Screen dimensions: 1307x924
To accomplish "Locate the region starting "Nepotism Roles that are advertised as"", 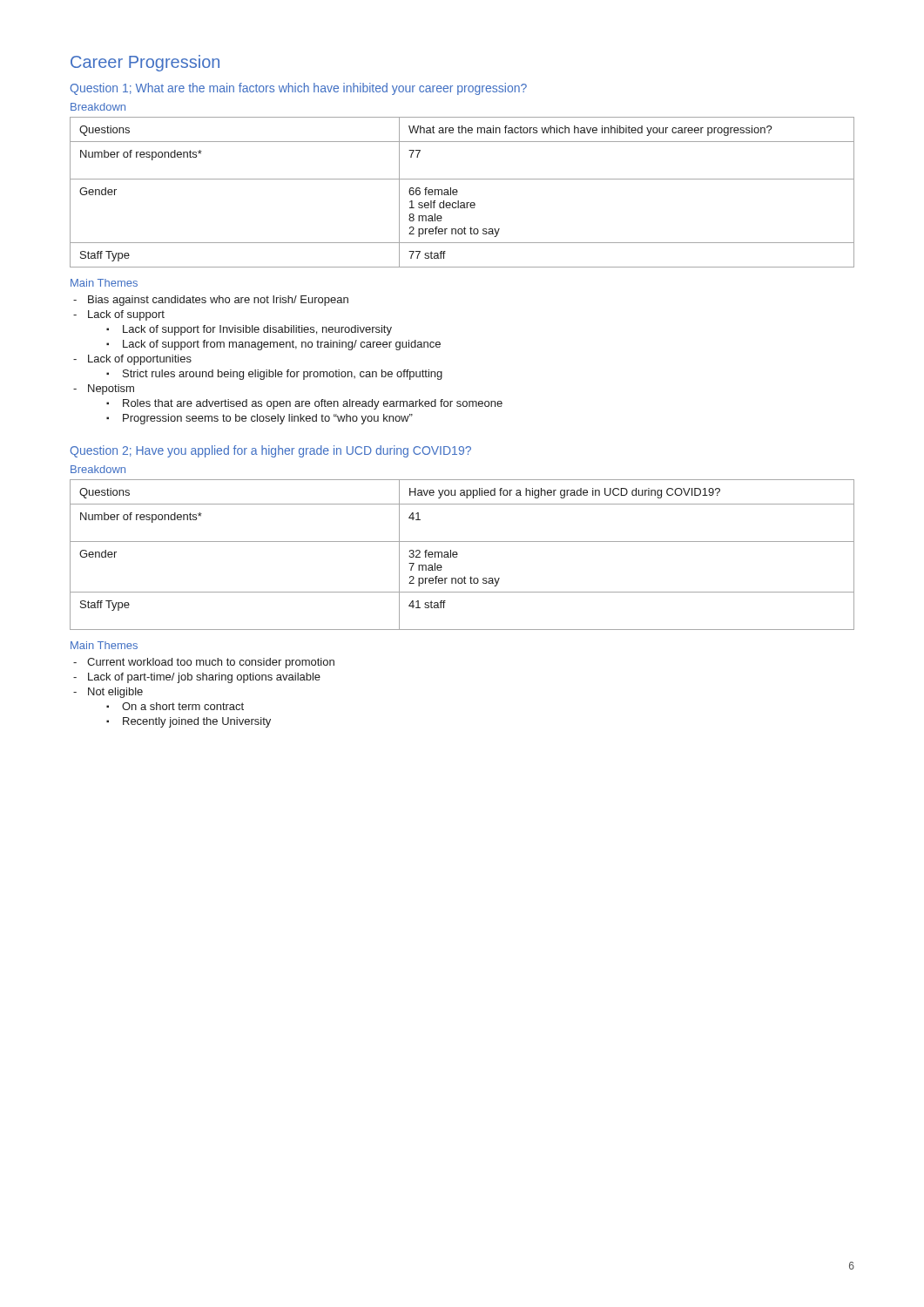I will pyautogui.click(x=471, y=403).
